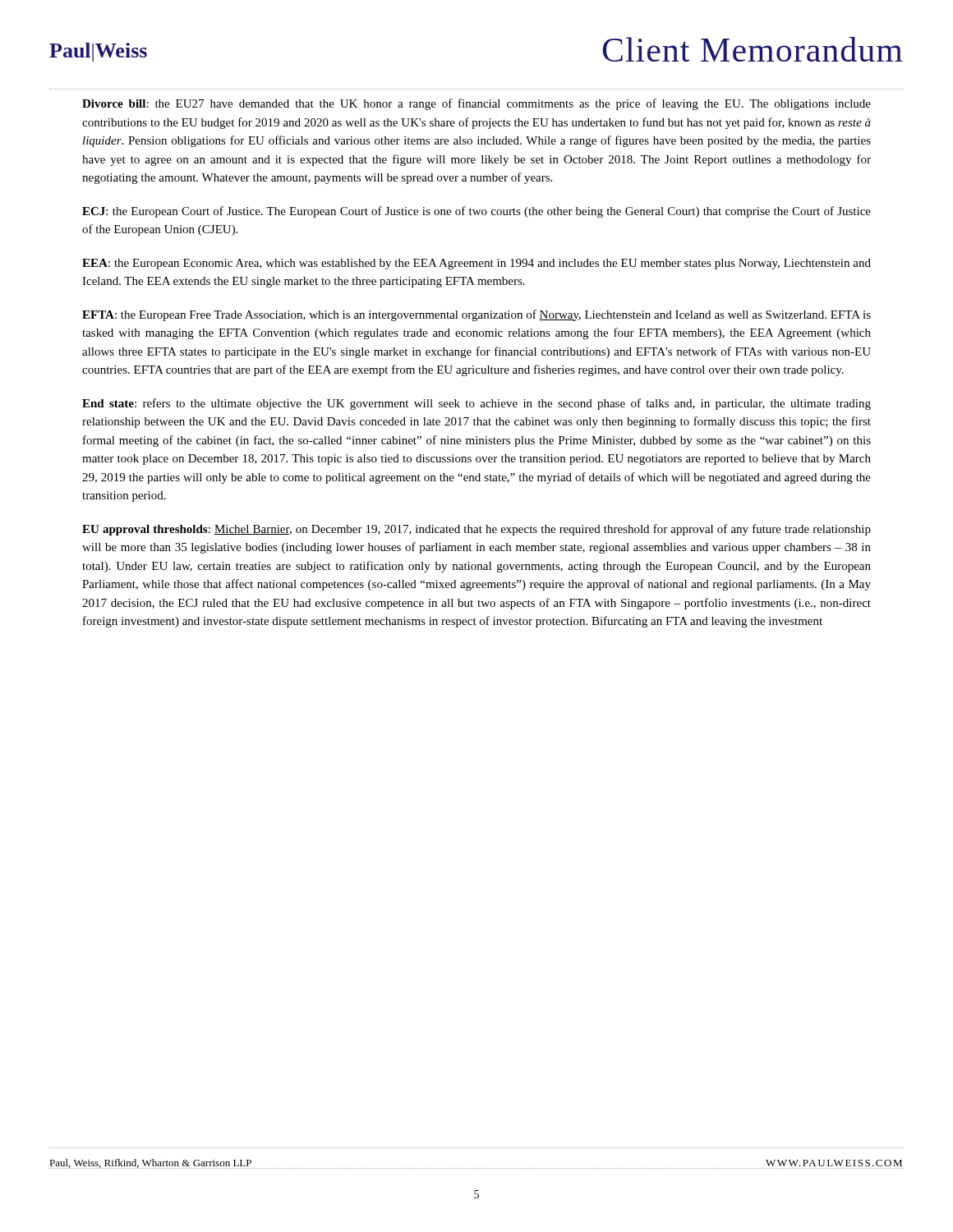Point to the block beginning "Divorce bill: the EU27"

coord(476,141)
